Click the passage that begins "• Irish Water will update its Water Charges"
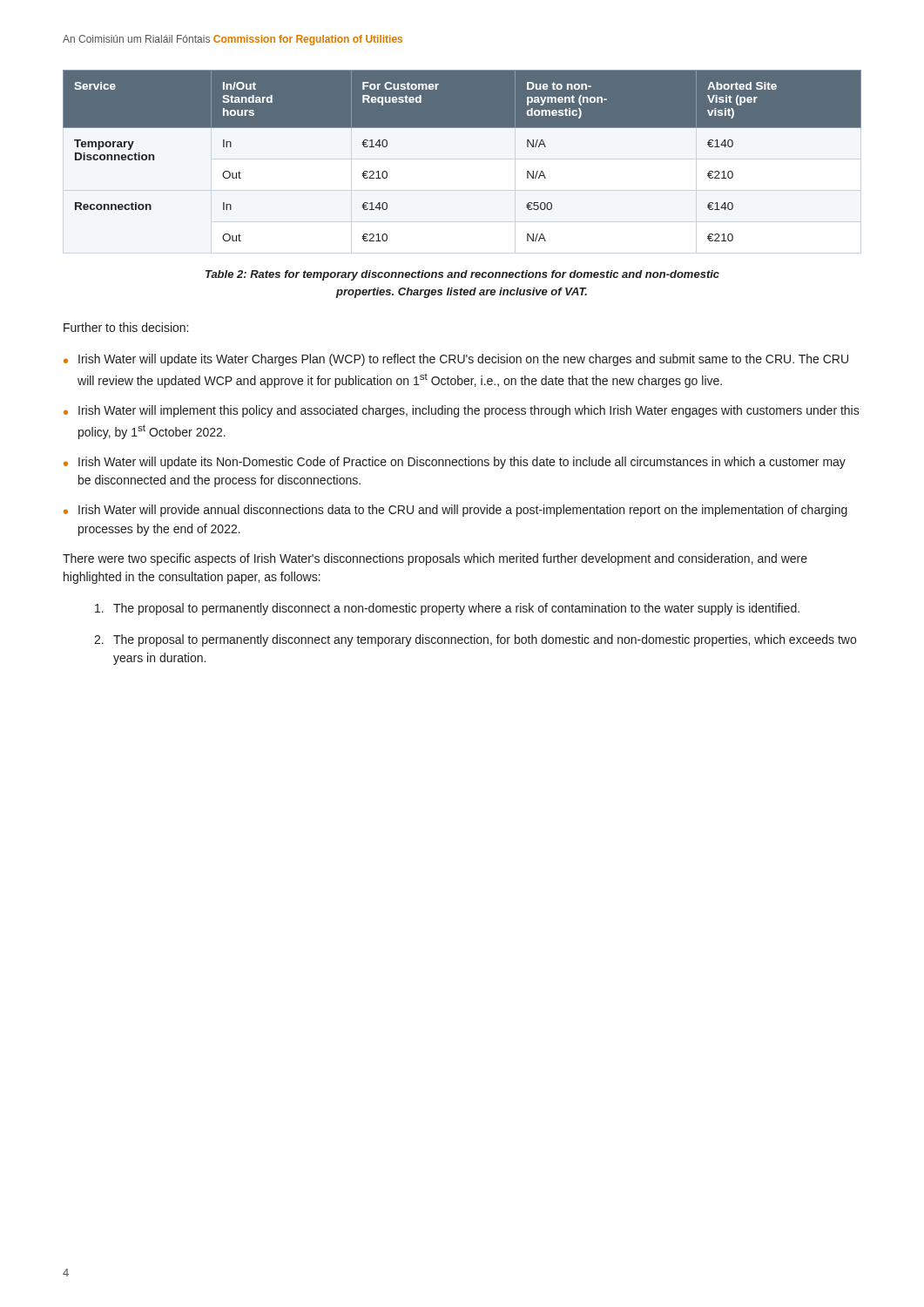This screenshot has height=1307, width=924. pos(462,370)
